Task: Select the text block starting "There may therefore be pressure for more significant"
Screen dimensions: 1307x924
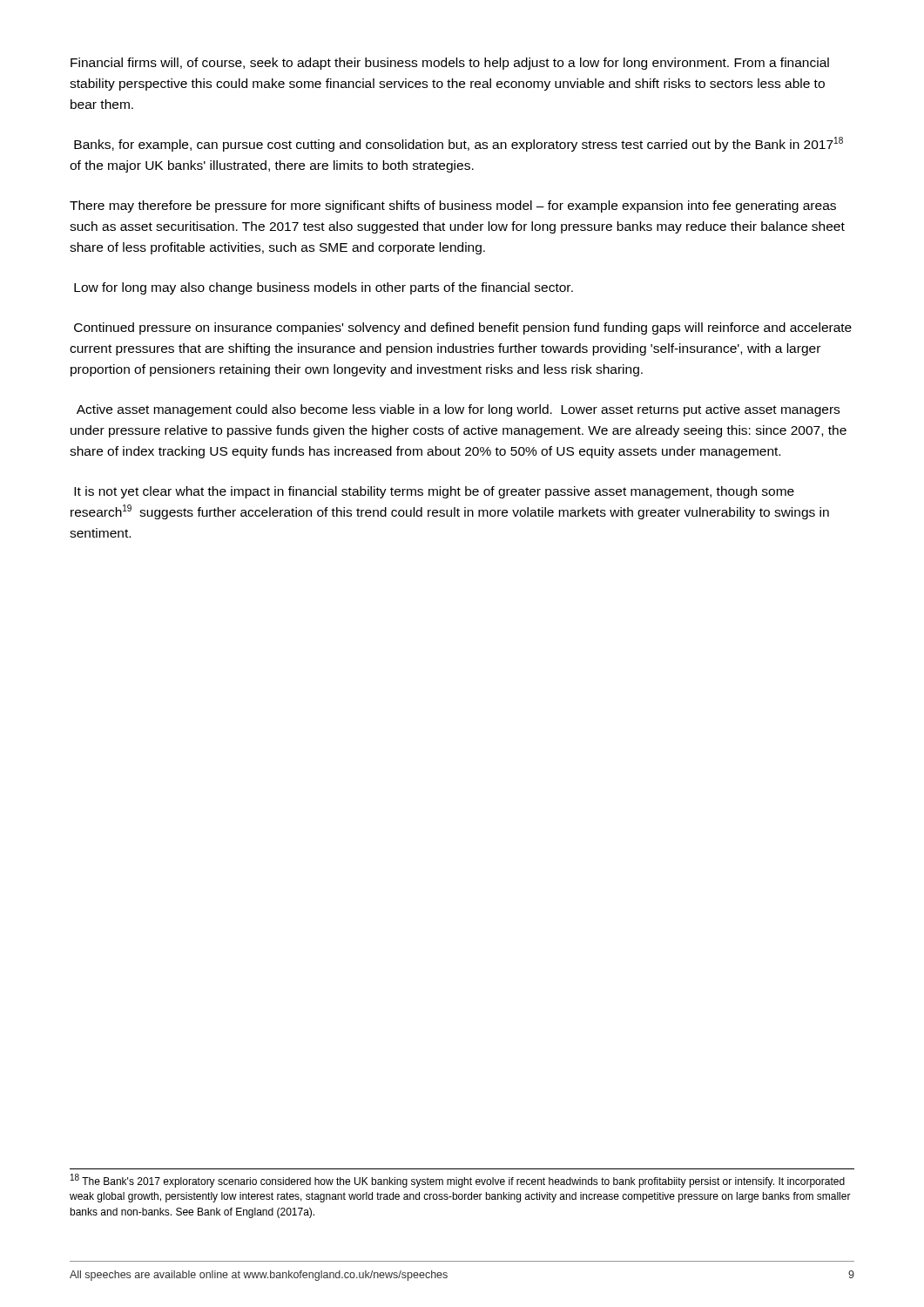Action: (x=457, y=226)
